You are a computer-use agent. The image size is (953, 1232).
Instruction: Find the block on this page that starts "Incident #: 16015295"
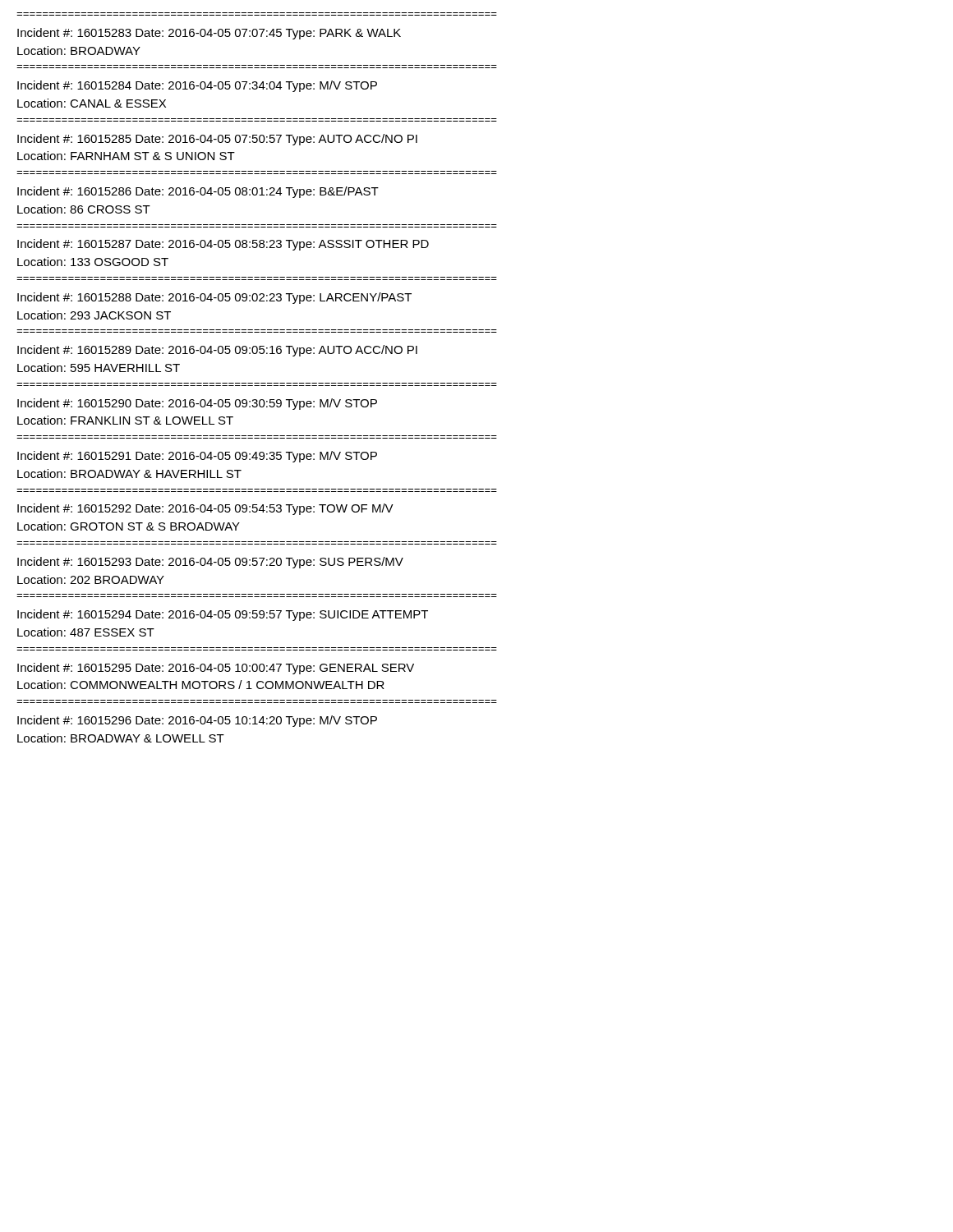tap(215, 676)
